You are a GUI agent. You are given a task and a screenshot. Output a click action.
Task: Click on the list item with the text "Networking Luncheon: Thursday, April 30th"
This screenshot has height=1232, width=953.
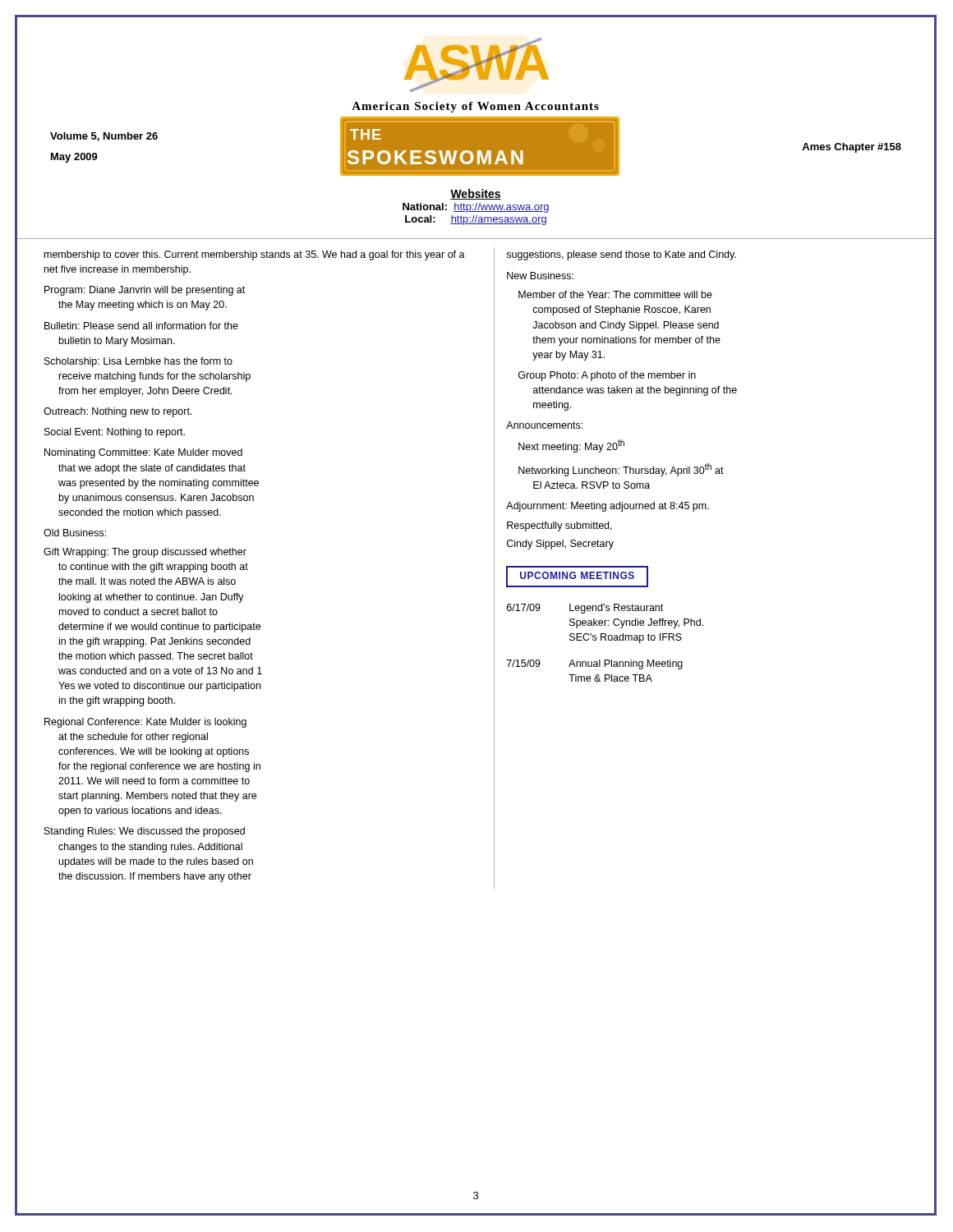click(714, 477)
